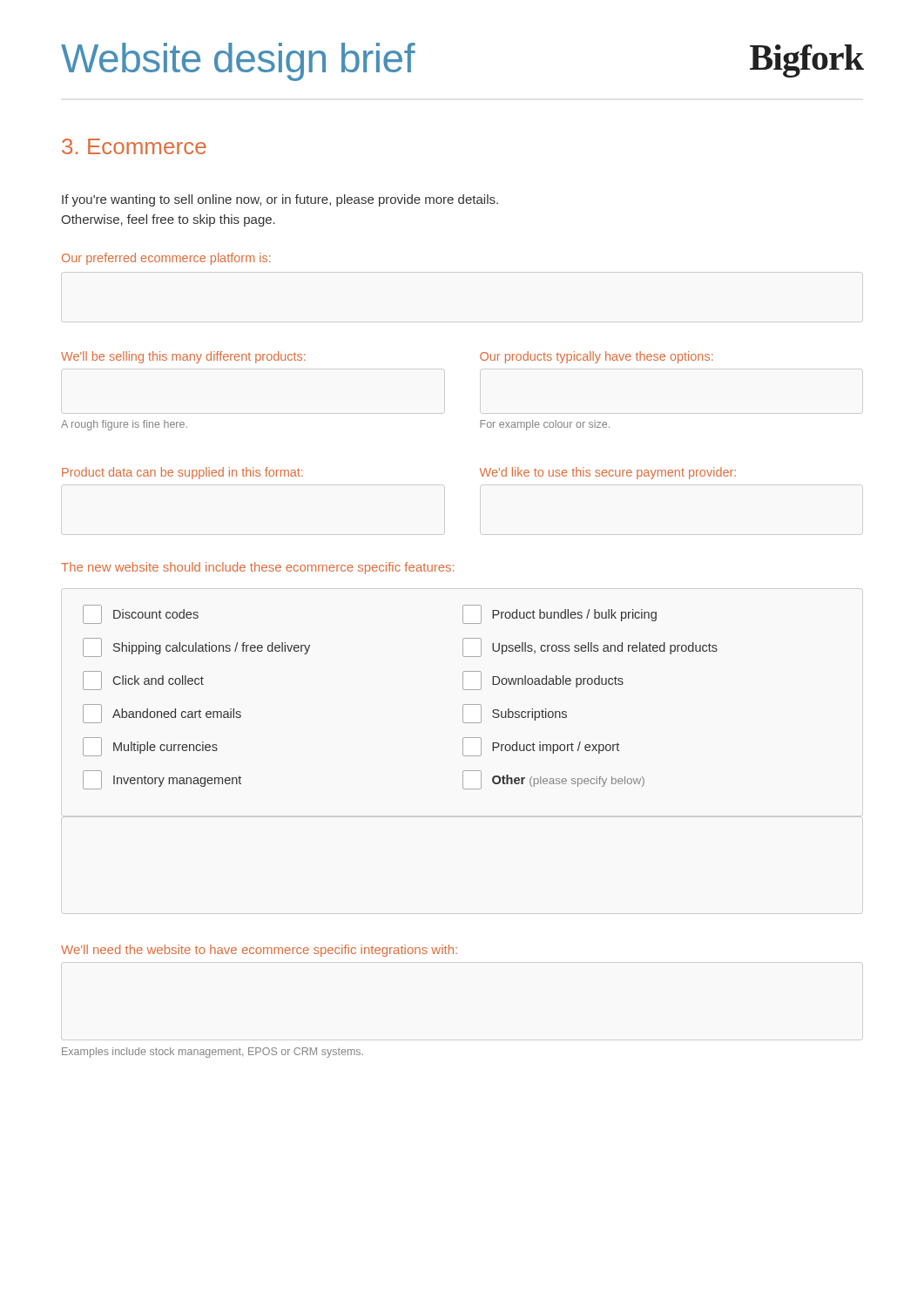Screen dimensions: 1307x924
Task: Find the element starting "Multiple currencies"
Action: 150,746
